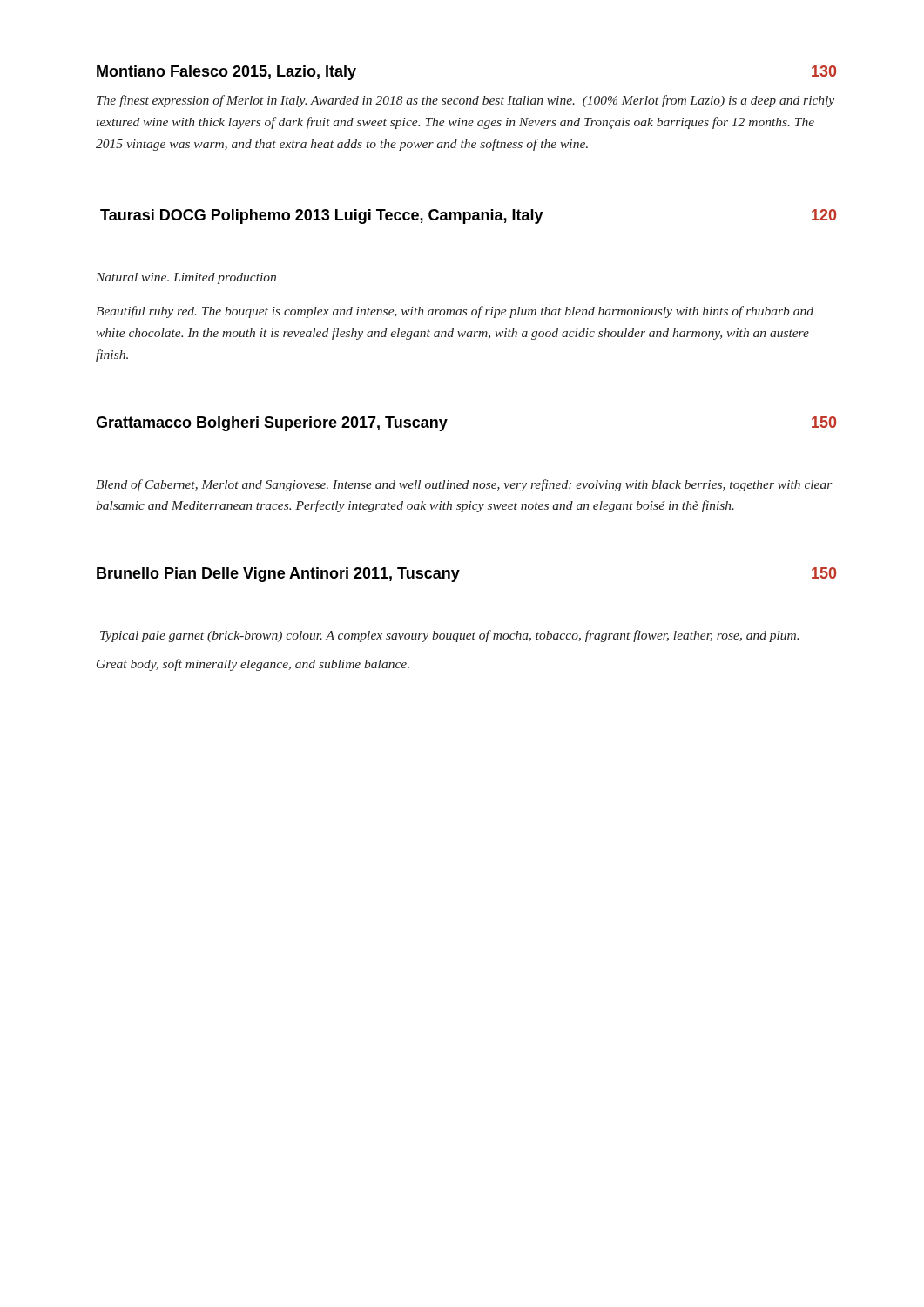Image resolution: width=924 pixels, height=1307 pixels.
Task: Locate the text block containing "Typical pale garnet (brick-brown) colour. A complex"
Action: tap(466, 636)
